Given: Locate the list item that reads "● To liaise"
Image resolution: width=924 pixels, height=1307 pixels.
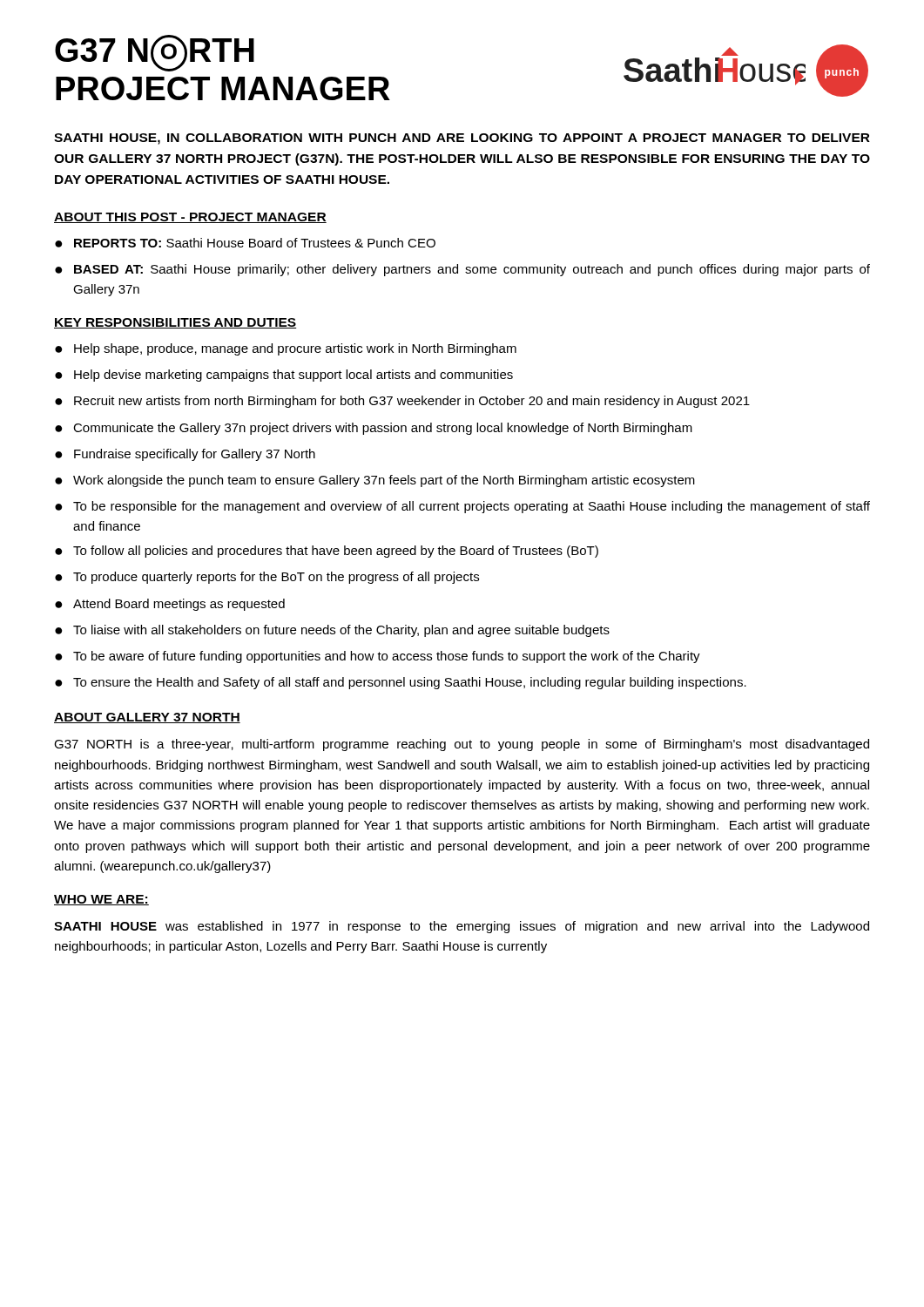Looking at the screenshot, I should (x=462, y=631).
